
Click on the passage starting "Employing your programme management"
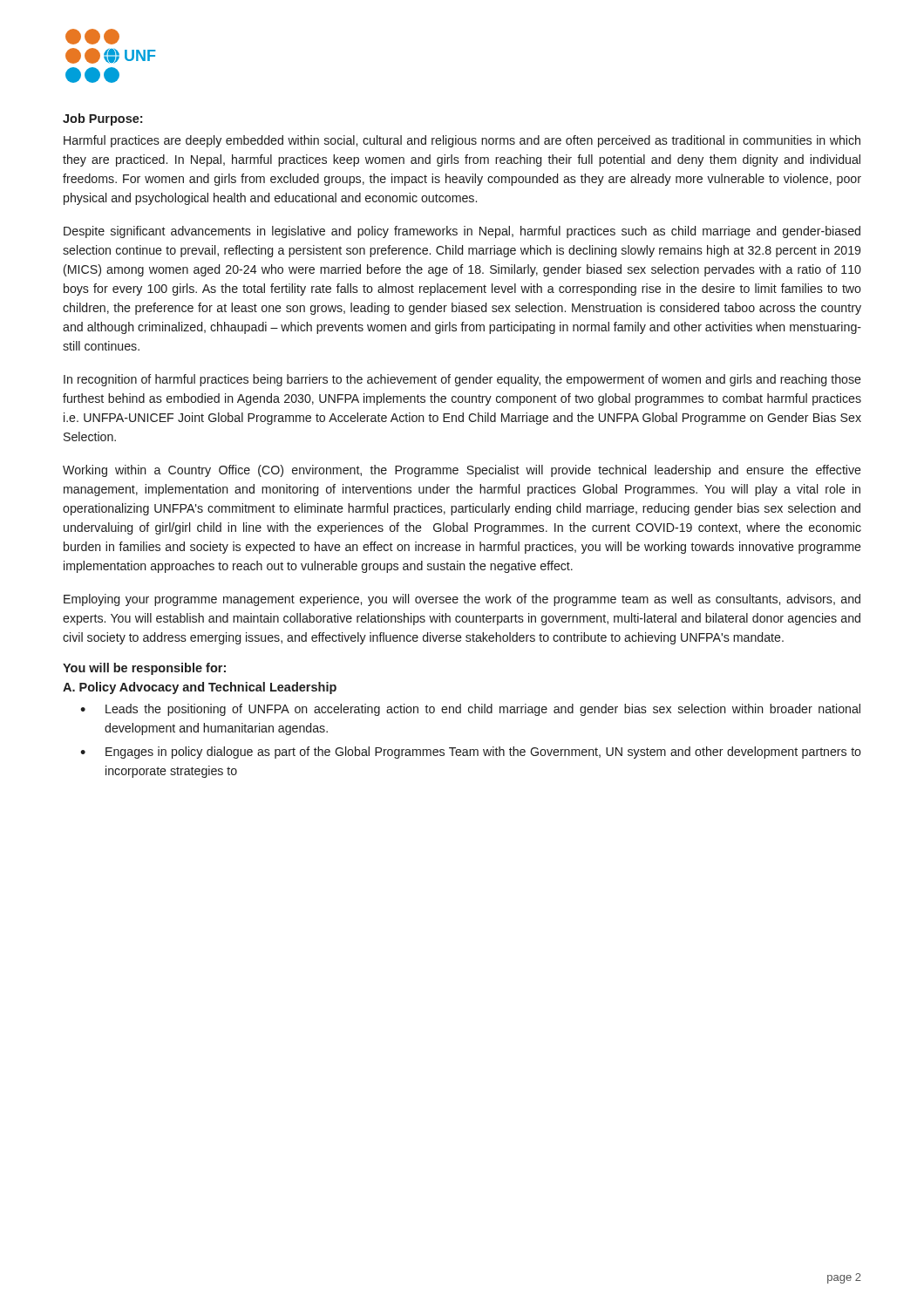coord(462,618)
